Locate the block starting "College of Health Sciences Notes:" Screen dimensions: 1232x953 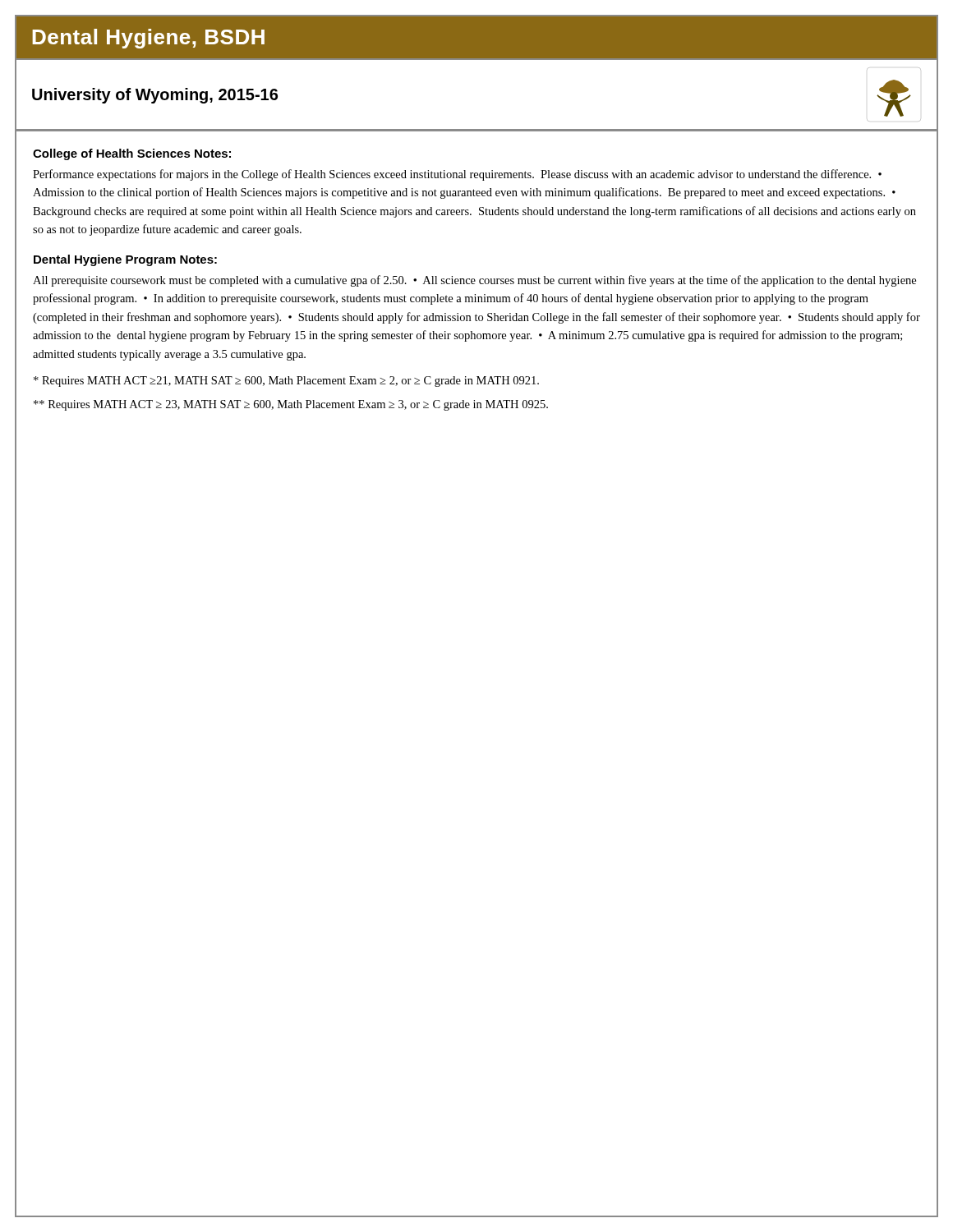(x=133, y=153)
